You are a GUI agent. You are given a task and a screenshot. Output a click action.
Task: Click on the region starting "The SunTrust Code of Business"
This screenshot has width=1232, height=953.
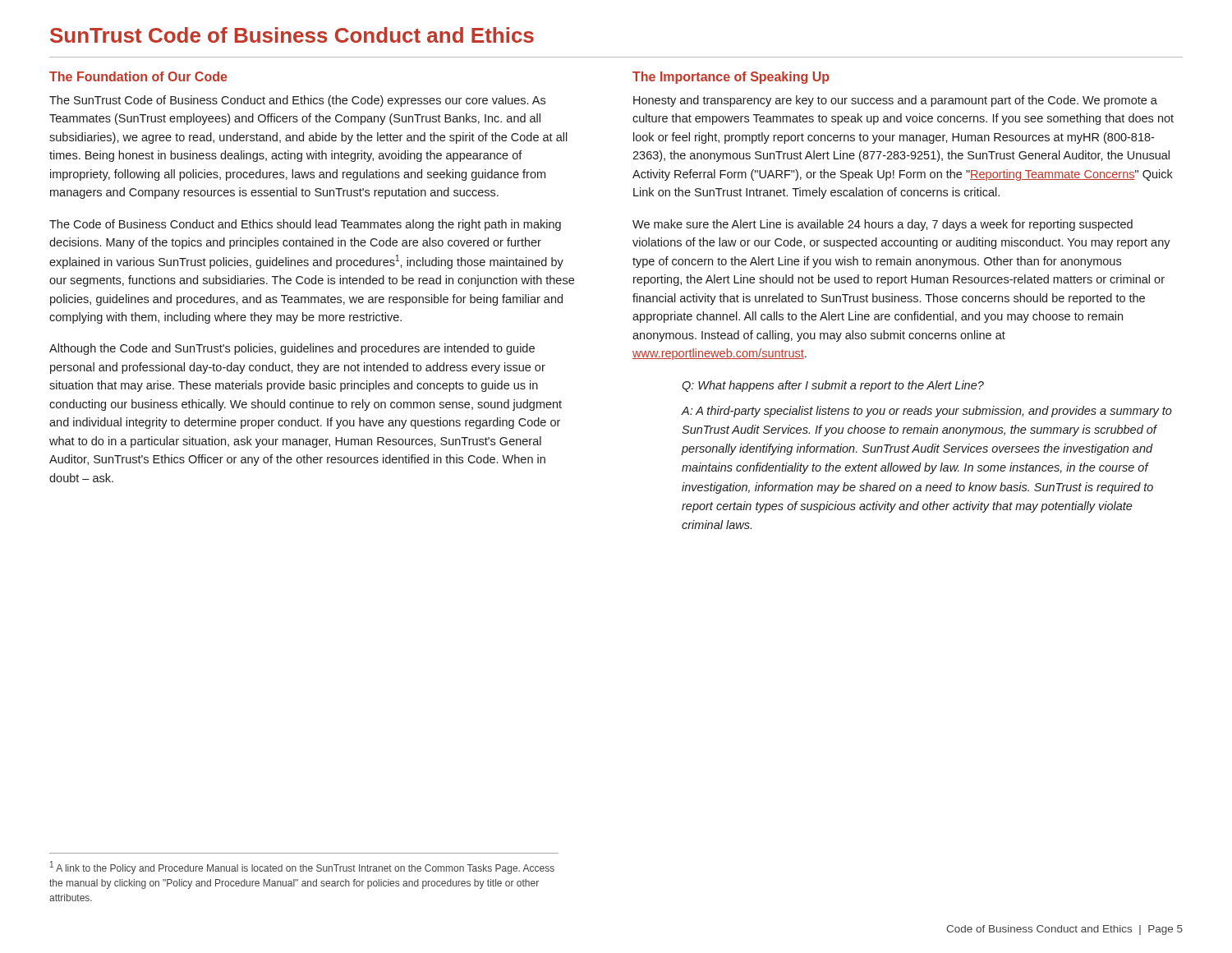tap(308, 146)
